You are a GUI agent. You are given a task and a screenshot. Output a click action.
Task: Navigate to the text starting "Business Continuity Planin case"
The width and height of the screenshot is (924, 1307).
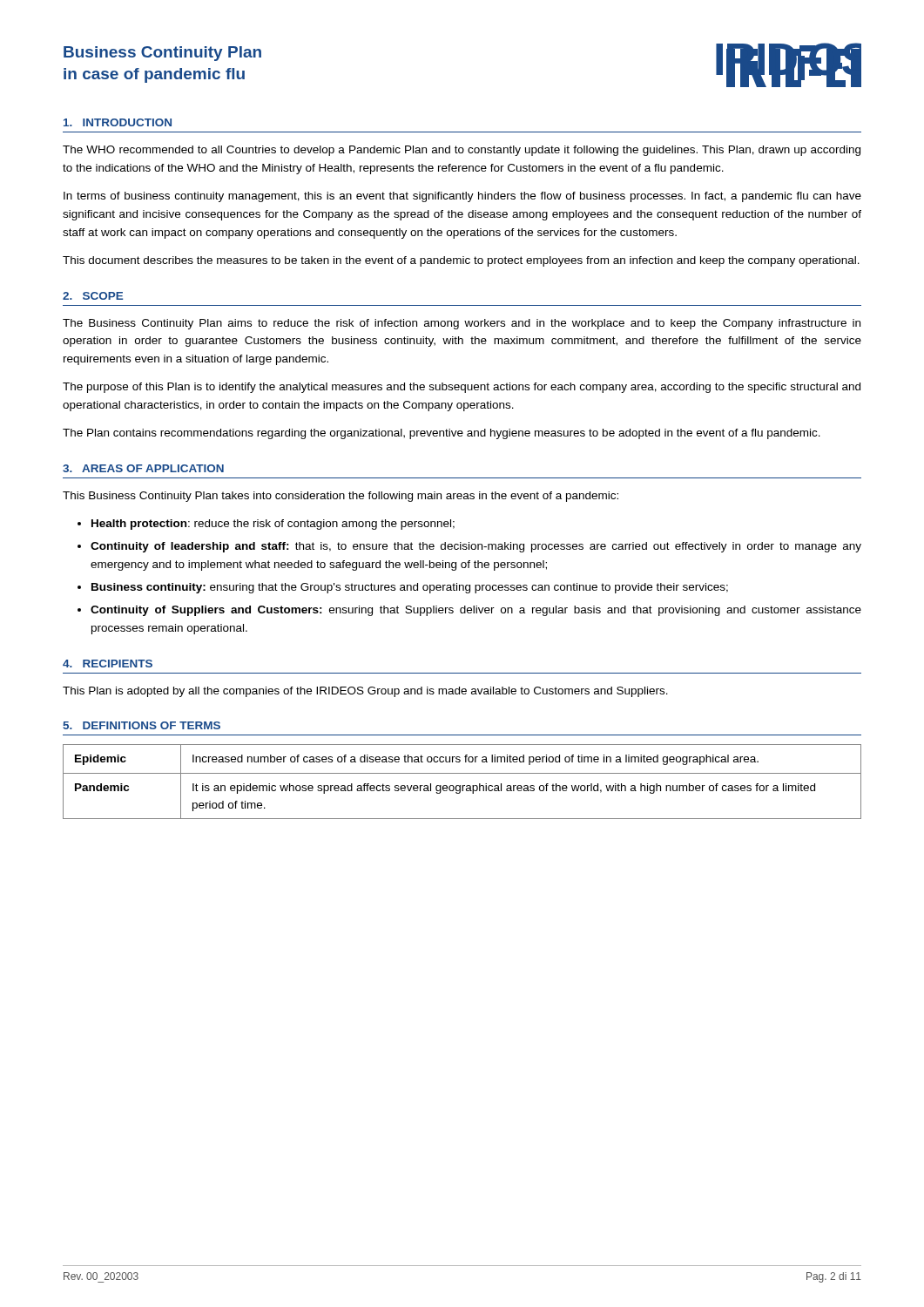(x=162, y=63)
